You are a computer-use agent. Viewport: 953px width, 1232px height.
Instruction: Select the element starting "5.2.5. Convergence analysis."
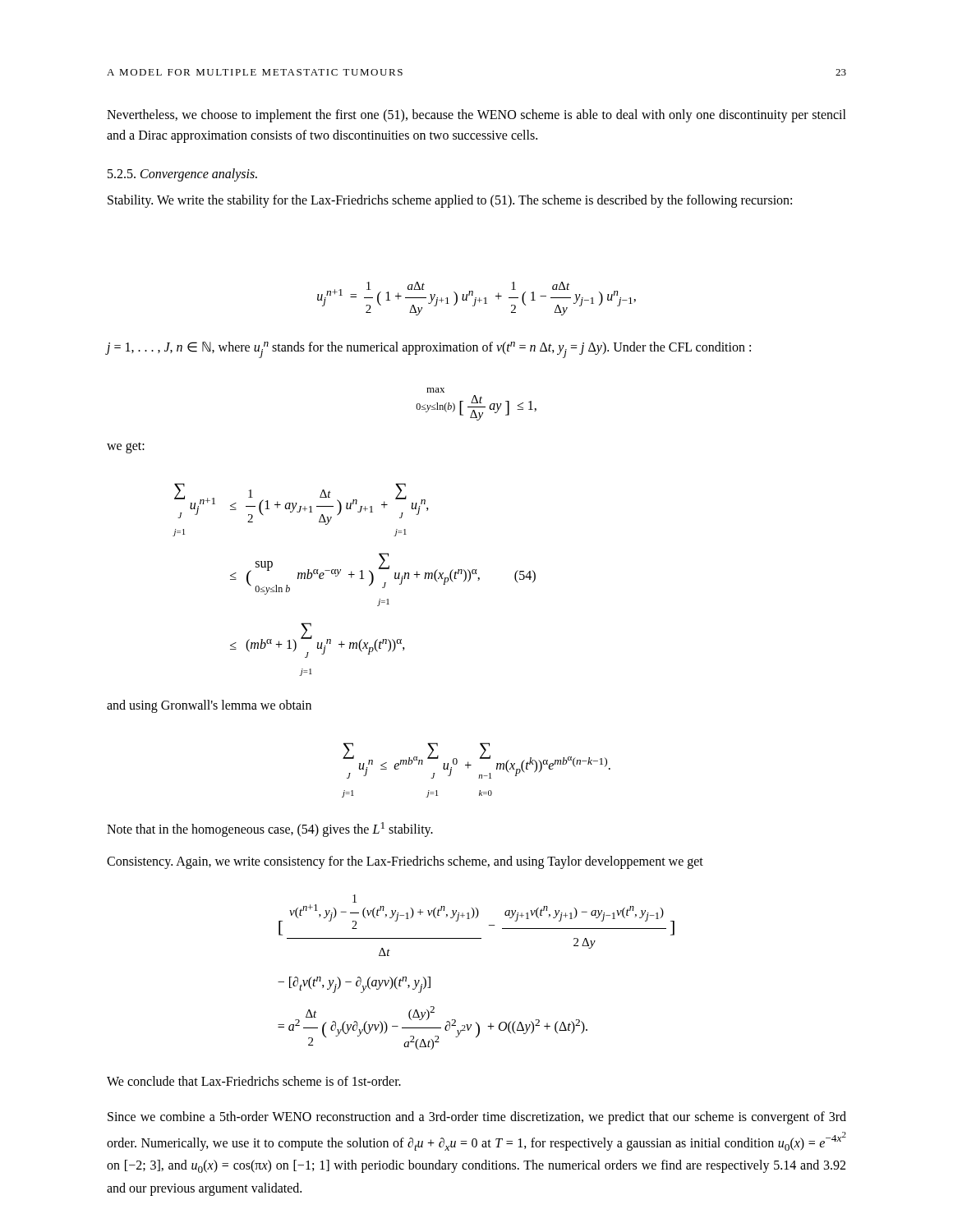pos(182,173)
